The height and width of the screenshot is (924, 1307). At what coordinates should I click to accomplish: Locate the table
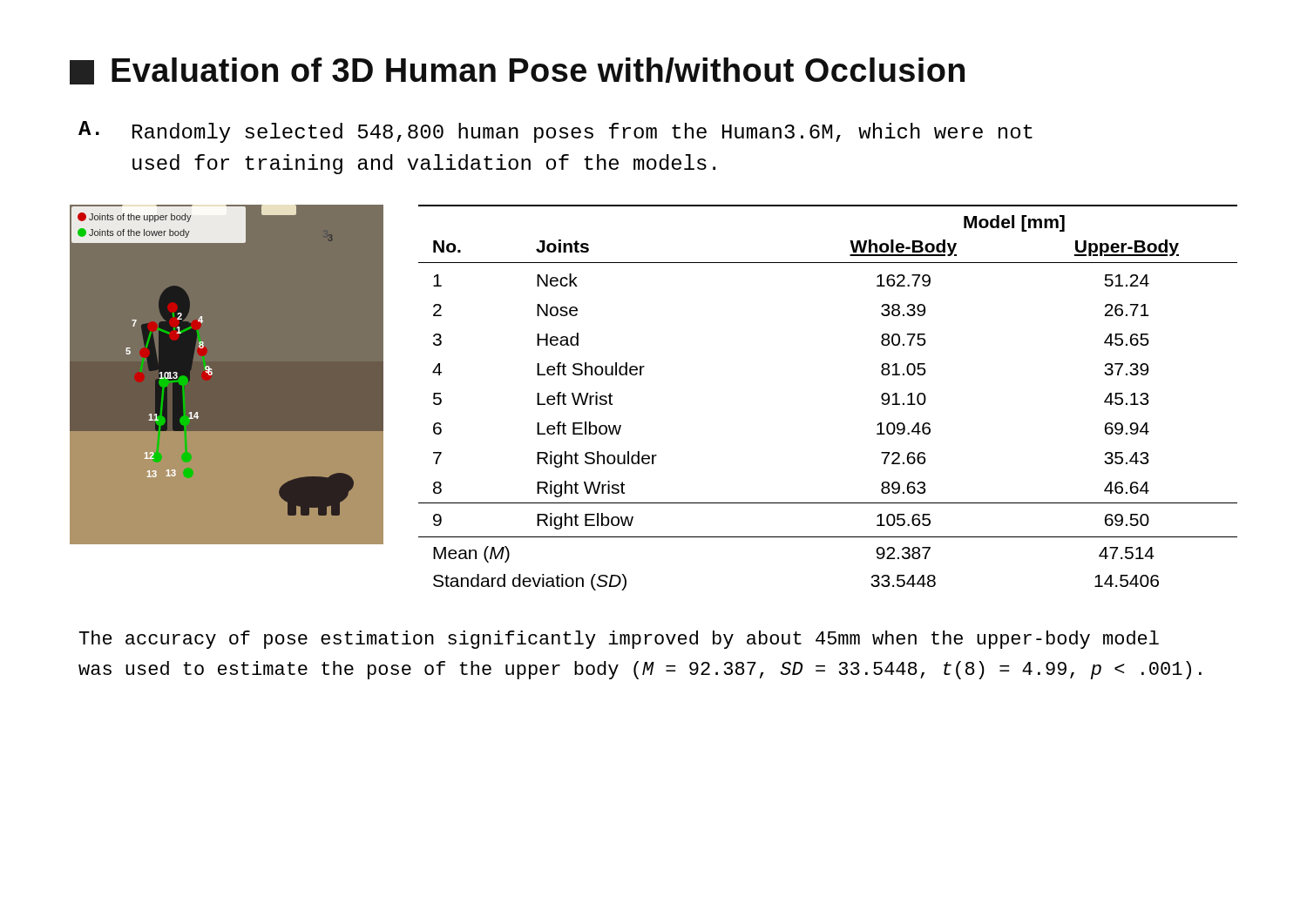pos(828,401)
